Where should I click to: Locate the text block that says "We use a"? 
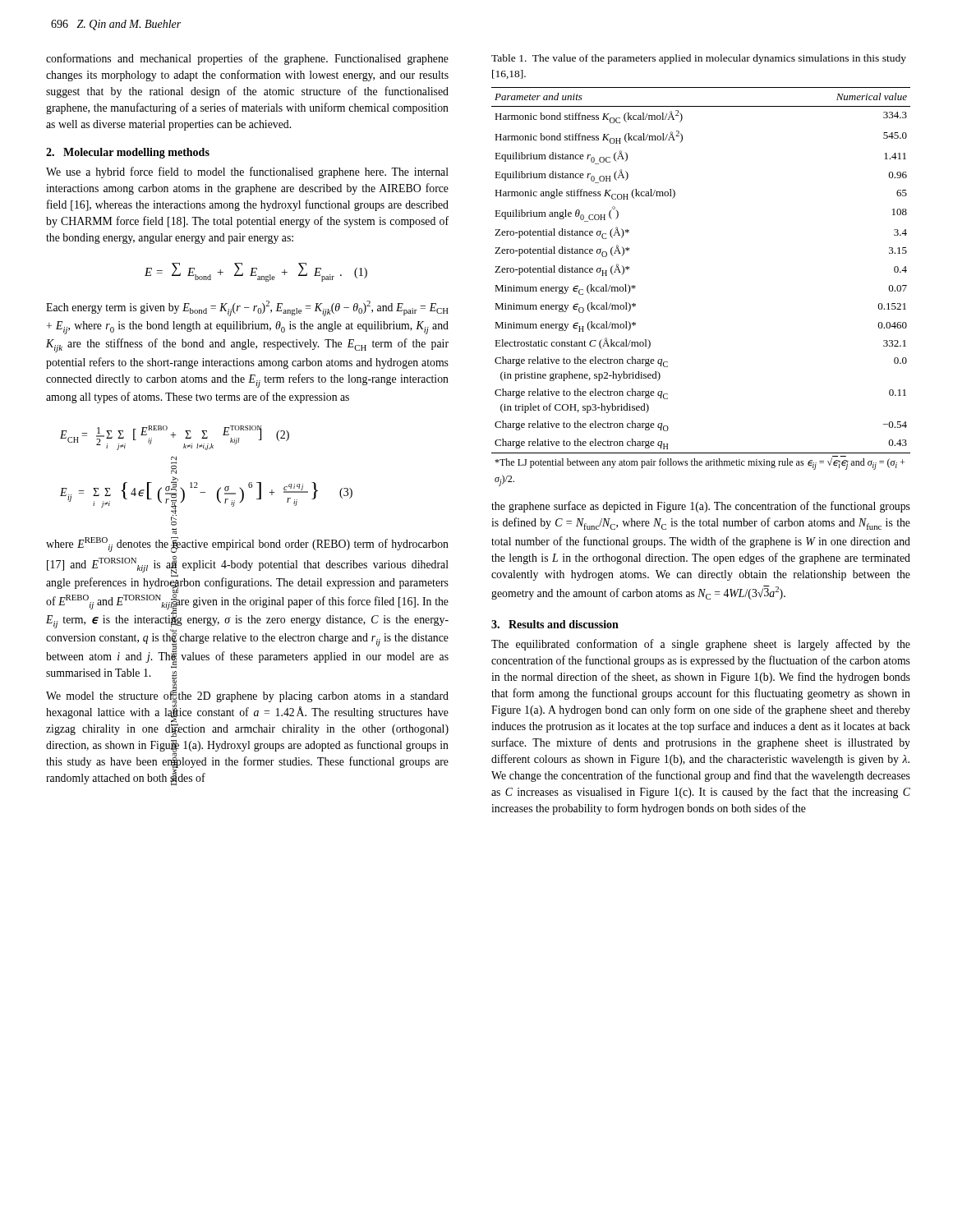247,205
